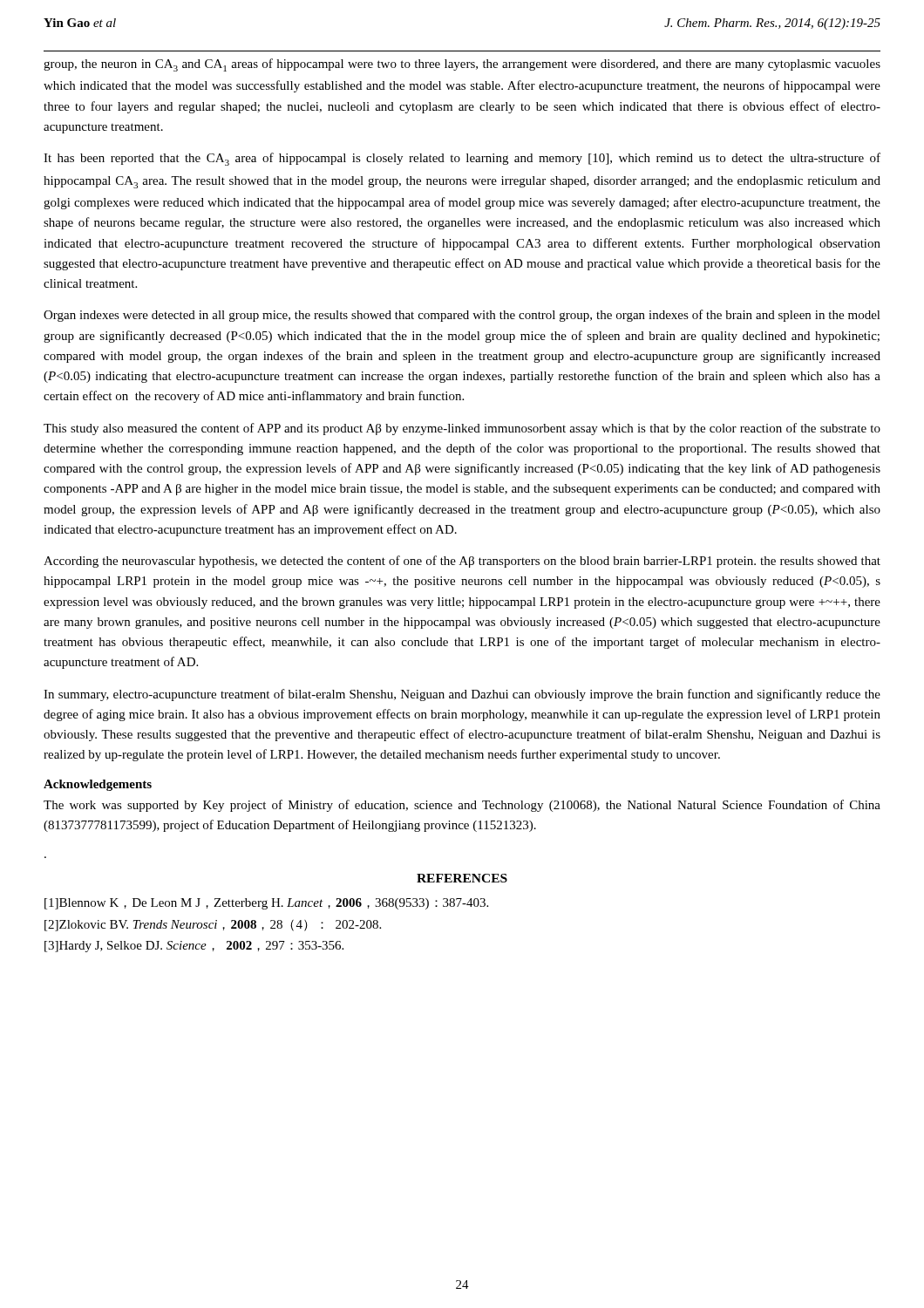Point to the text block starting "Organ indexes were detected in all group"
This screenshot has width=924, height=1308.
tap(462, 356)
